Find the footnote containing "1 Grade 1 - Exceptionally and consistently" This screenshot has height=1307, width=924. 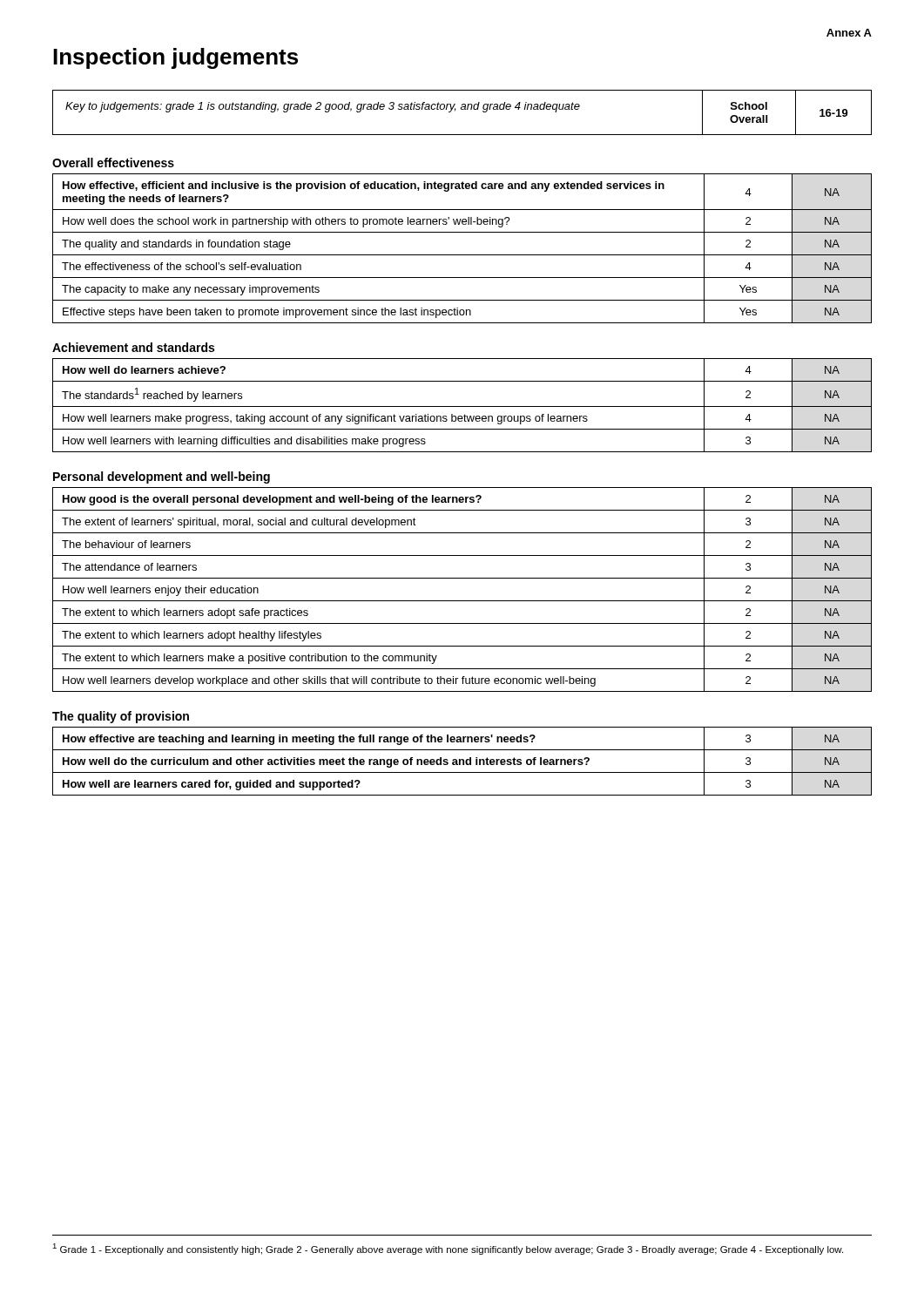tap(448, 1248)
